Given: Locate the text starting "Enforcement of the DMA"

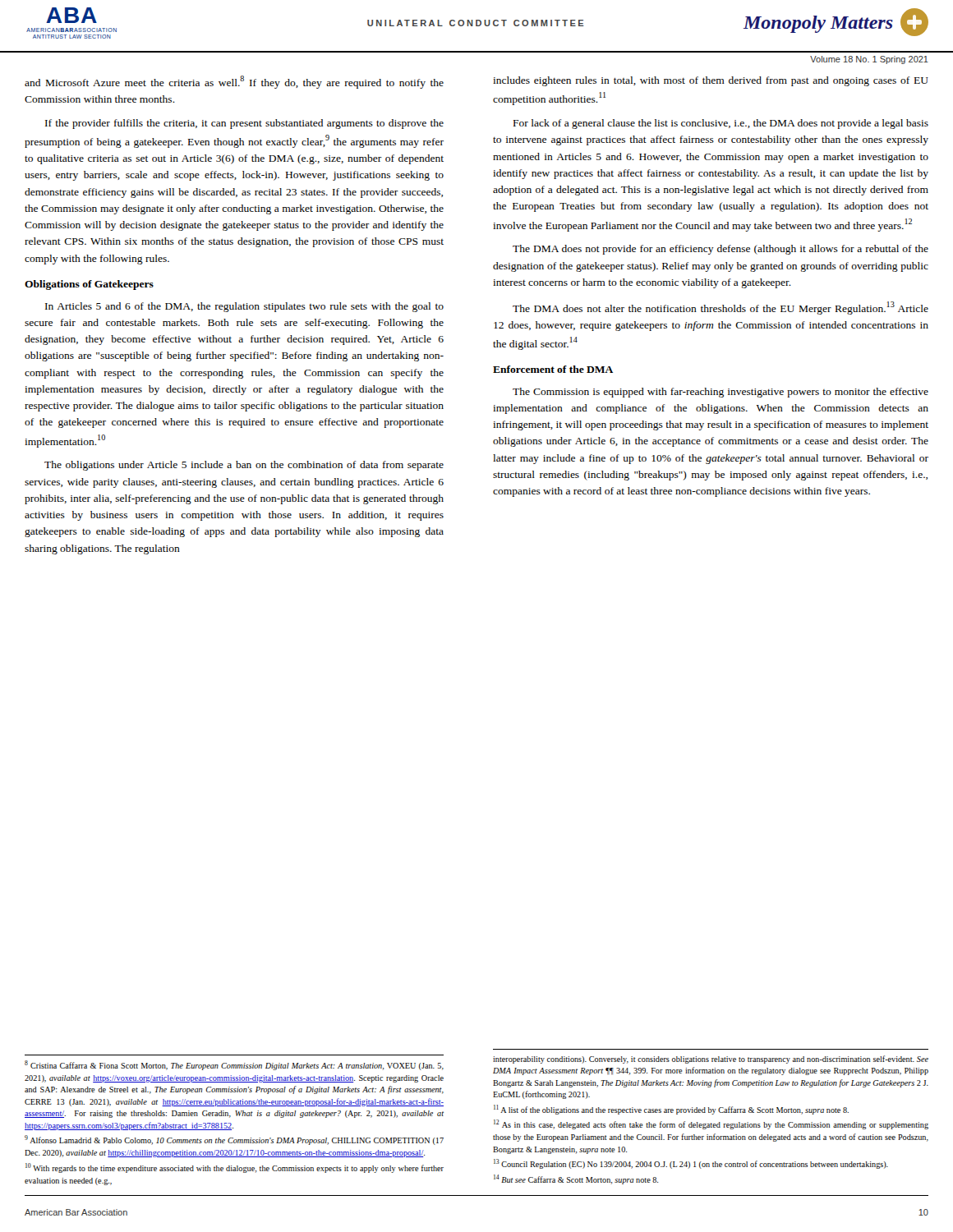Looking at the screenshot, I should point(553,369).
